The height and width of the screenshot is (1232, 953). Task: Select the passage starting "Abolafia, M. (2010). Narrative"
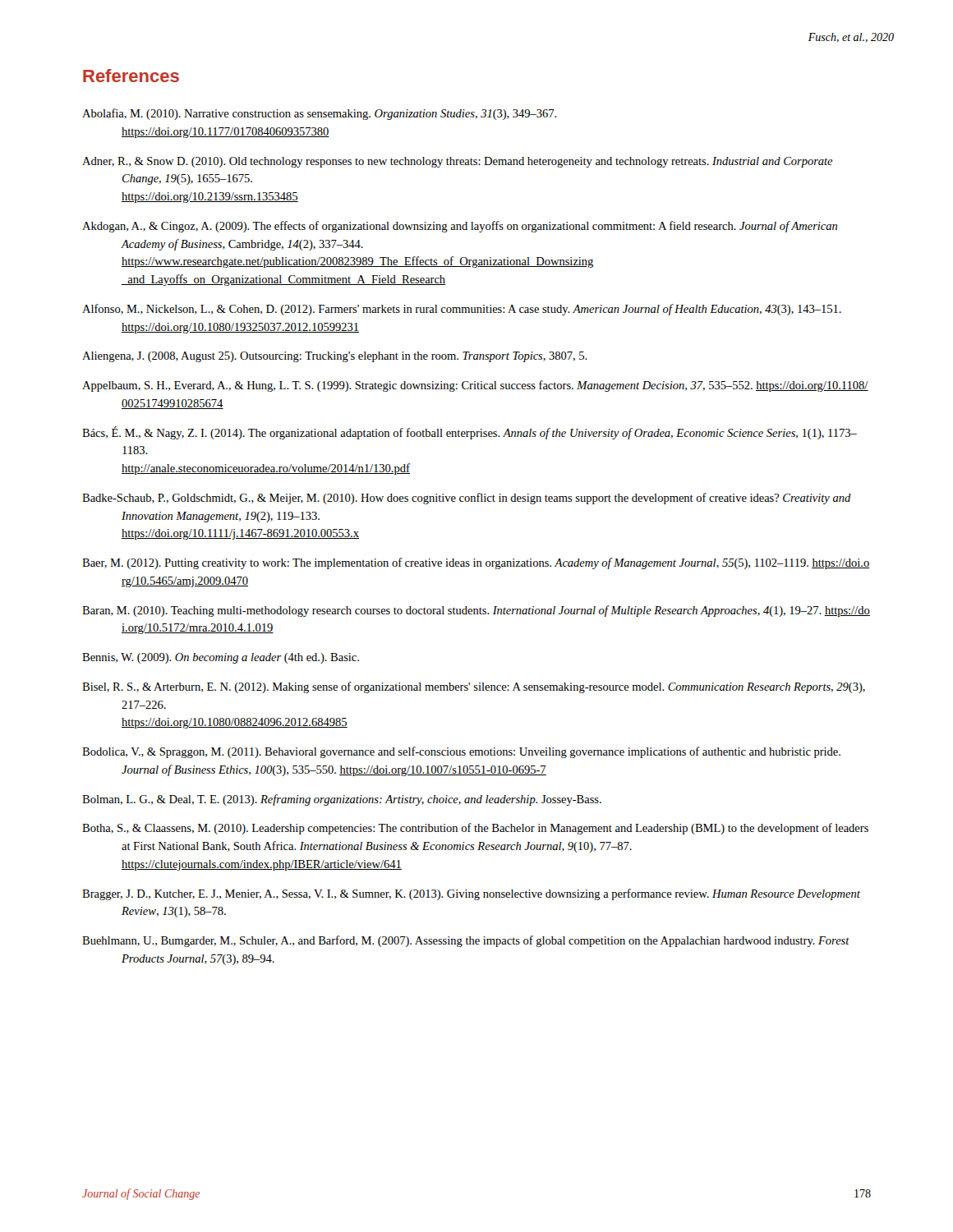tap(320, 122)
